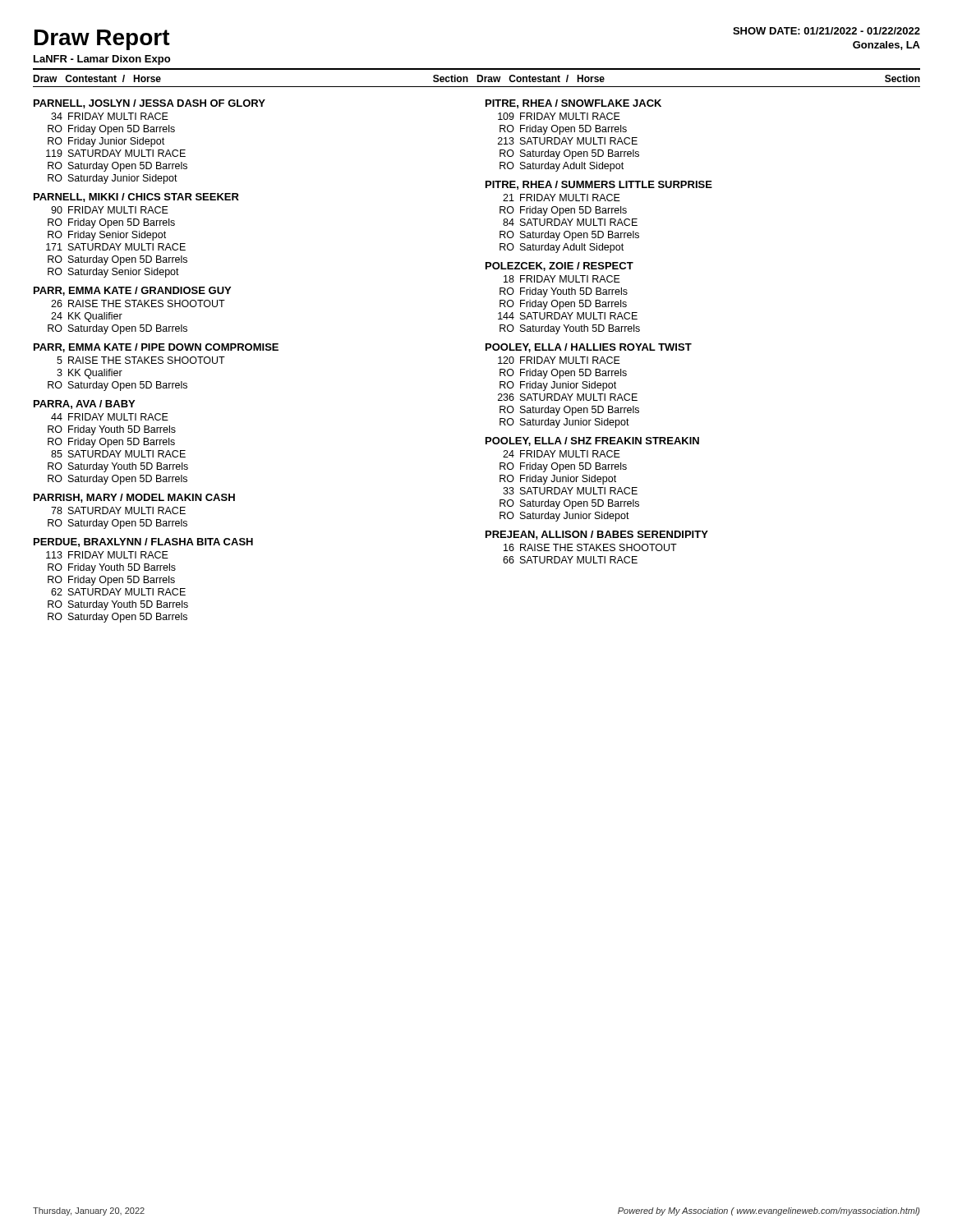
Task: Select the table that reads "PARNELL, JOSLYN /"
Action: click(476, 357)
